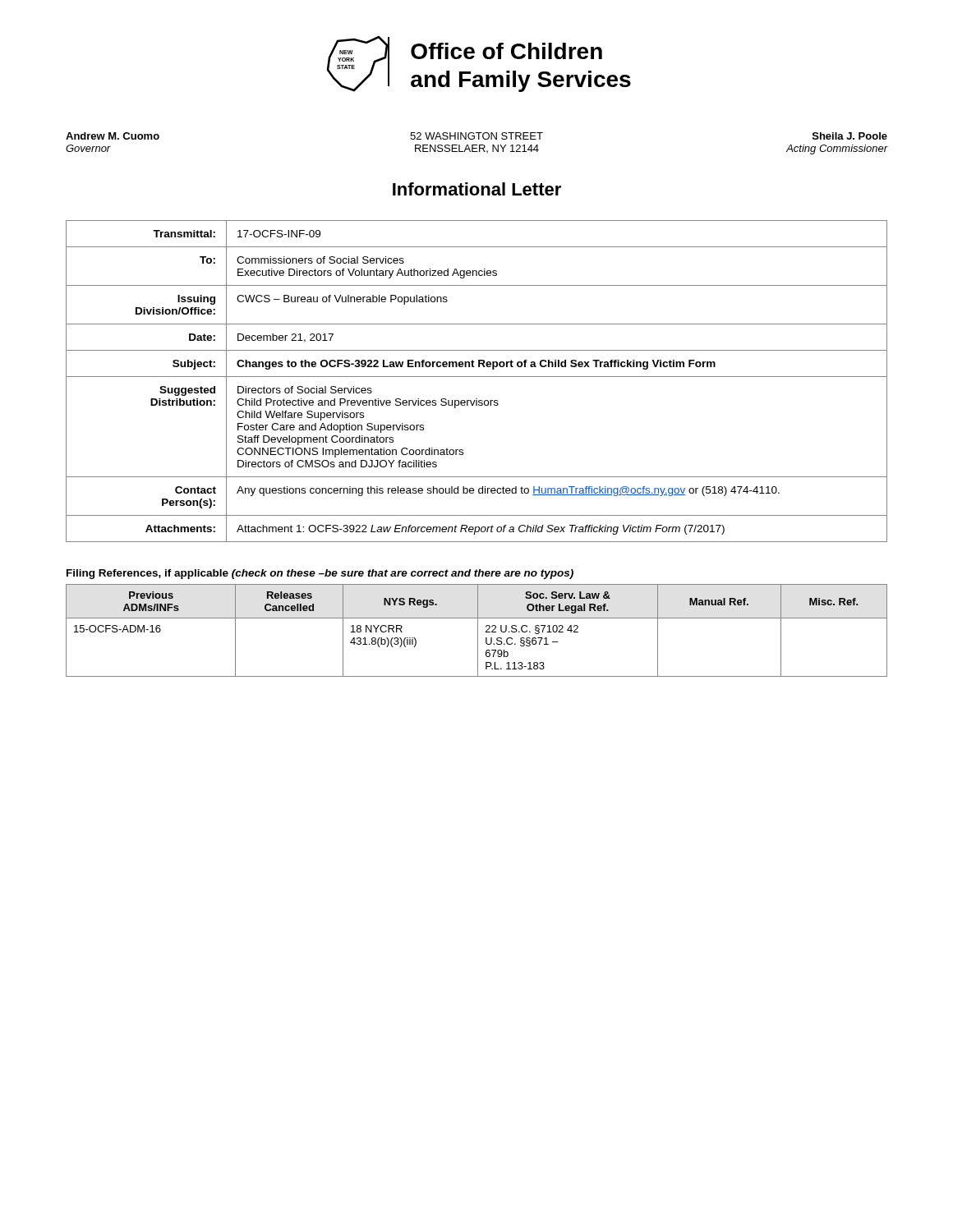Screen dimensions: 1232x953
Task: Locate the text that says "Sheila J. Poole Acting Commissioner"
Action: (x=837, y=142)
